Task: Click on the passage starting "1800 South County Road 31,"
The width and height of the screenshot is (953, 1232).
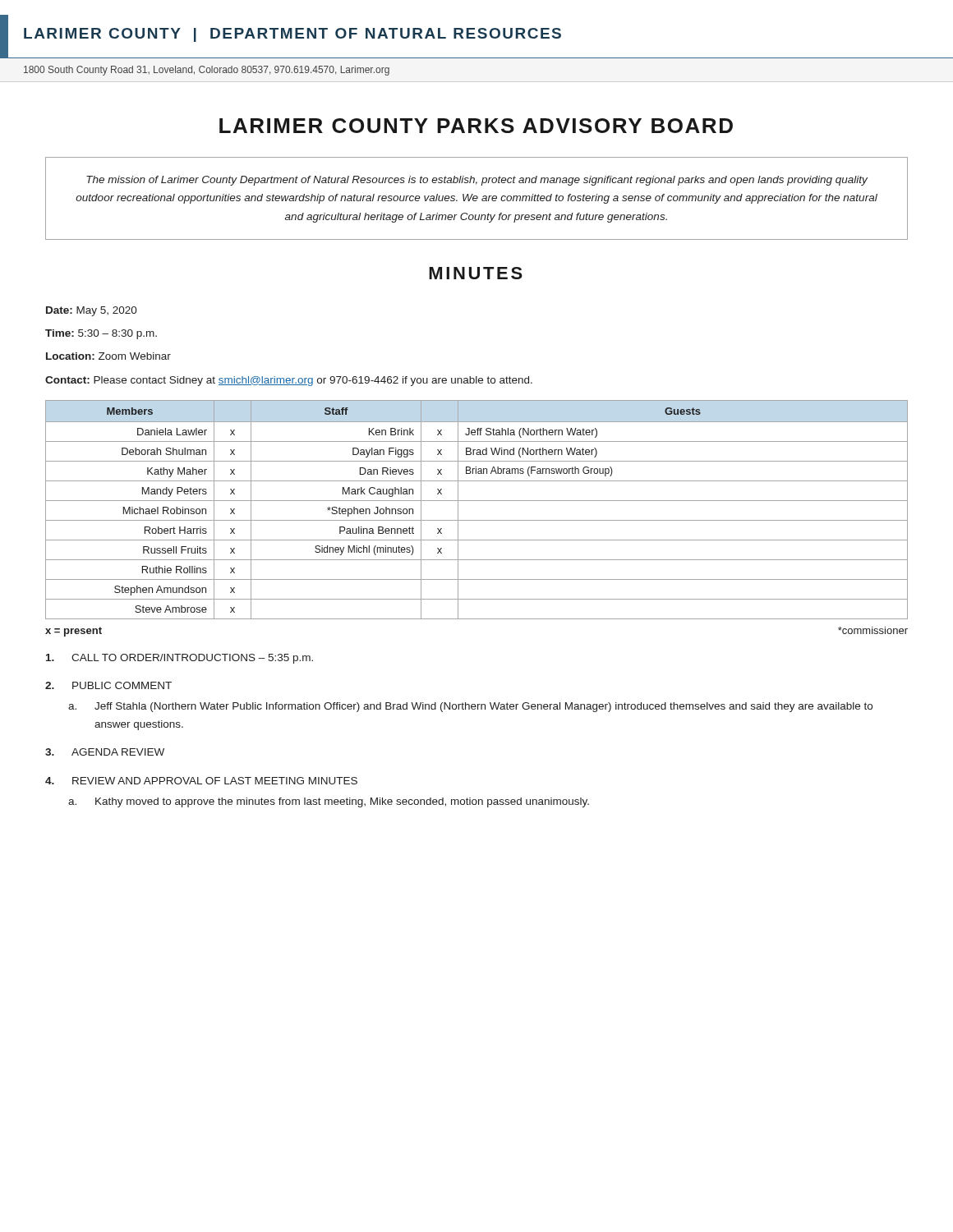Action: pyautogui.click(x=206, y=70)
